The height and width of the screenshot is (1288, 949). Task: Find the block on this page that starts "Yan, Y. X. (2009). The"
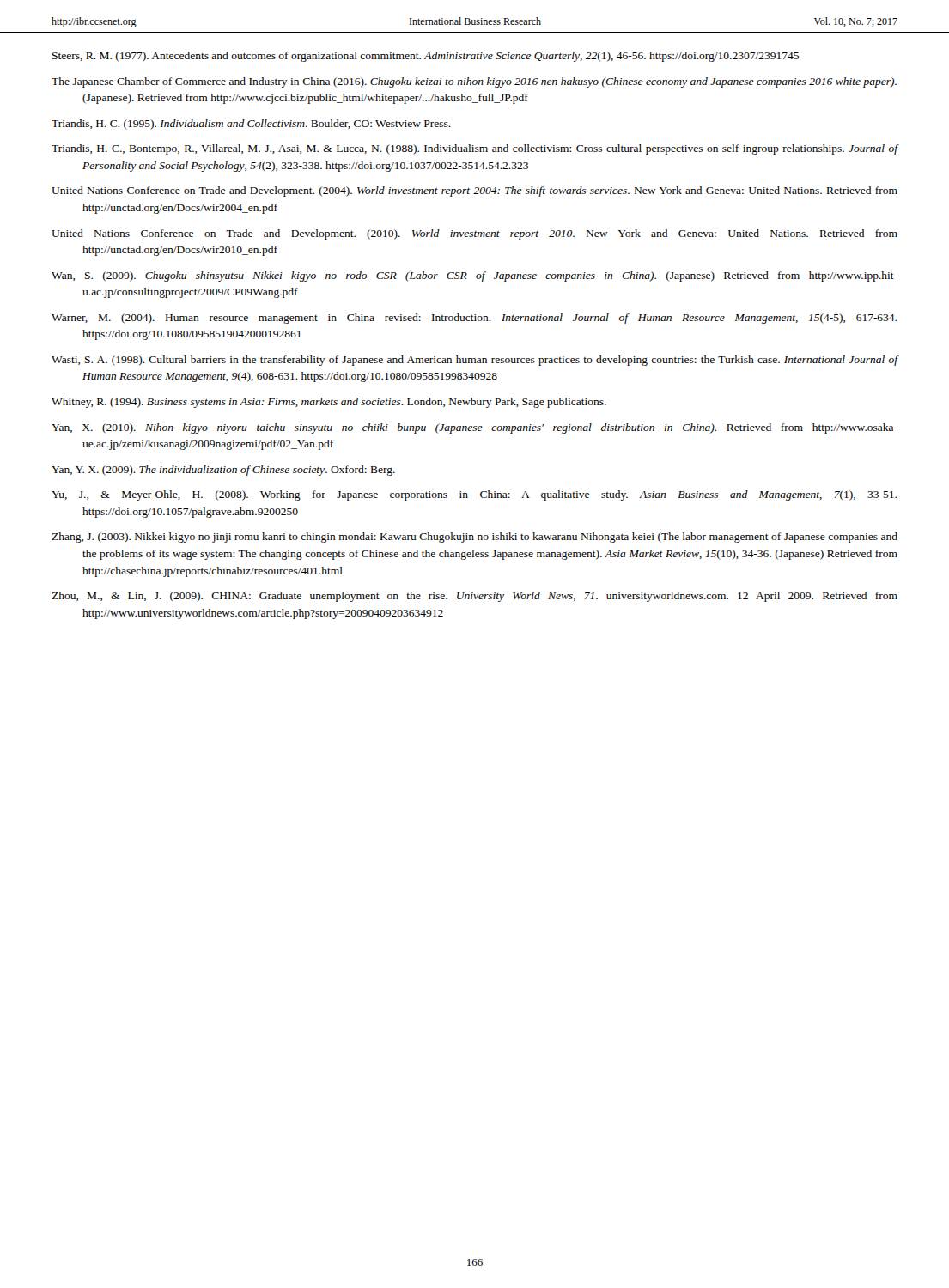pos(223,469)
